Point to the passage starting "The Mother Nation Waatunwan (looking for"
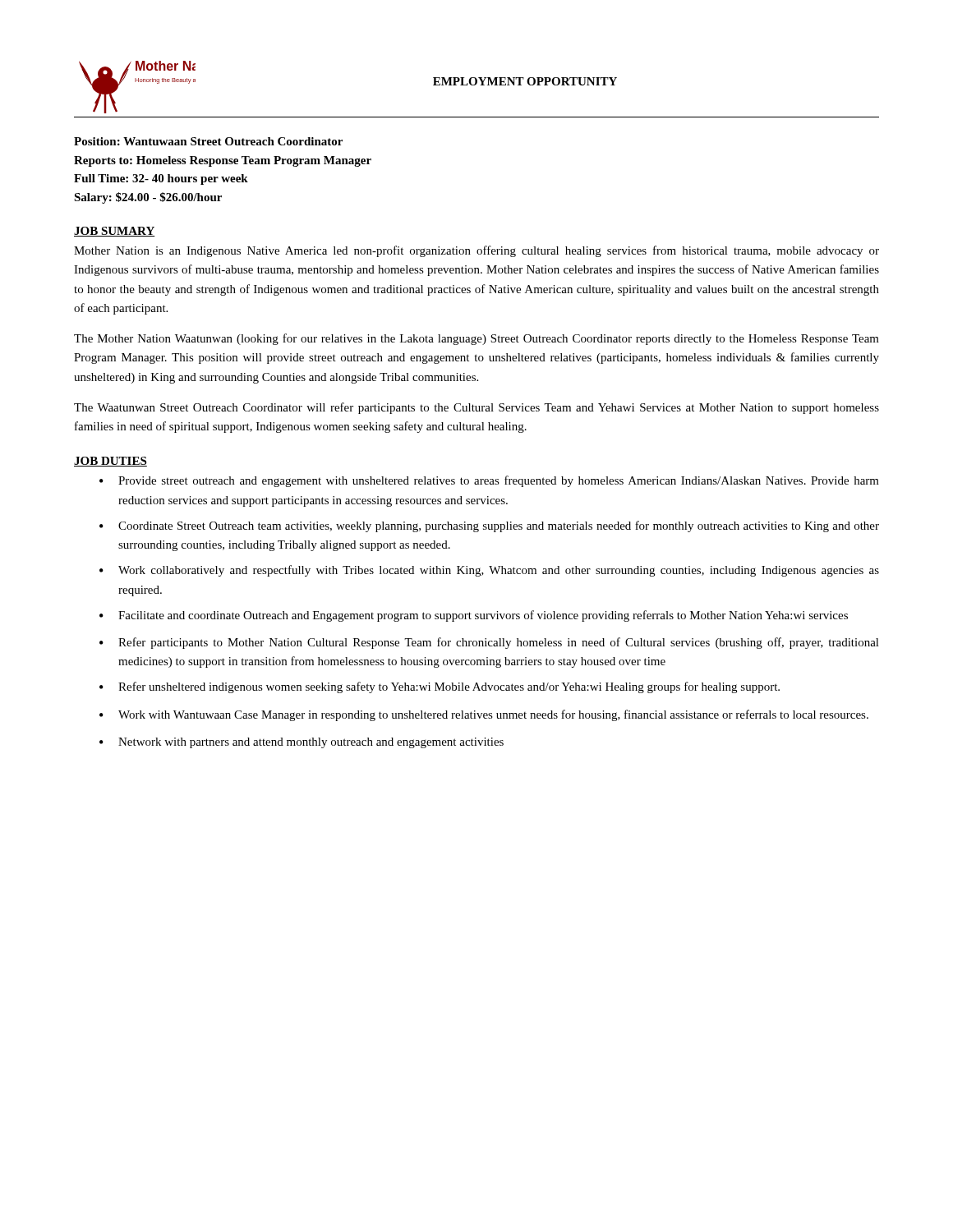The height and width of the screenshot is (1232, 953). (476, 357)
